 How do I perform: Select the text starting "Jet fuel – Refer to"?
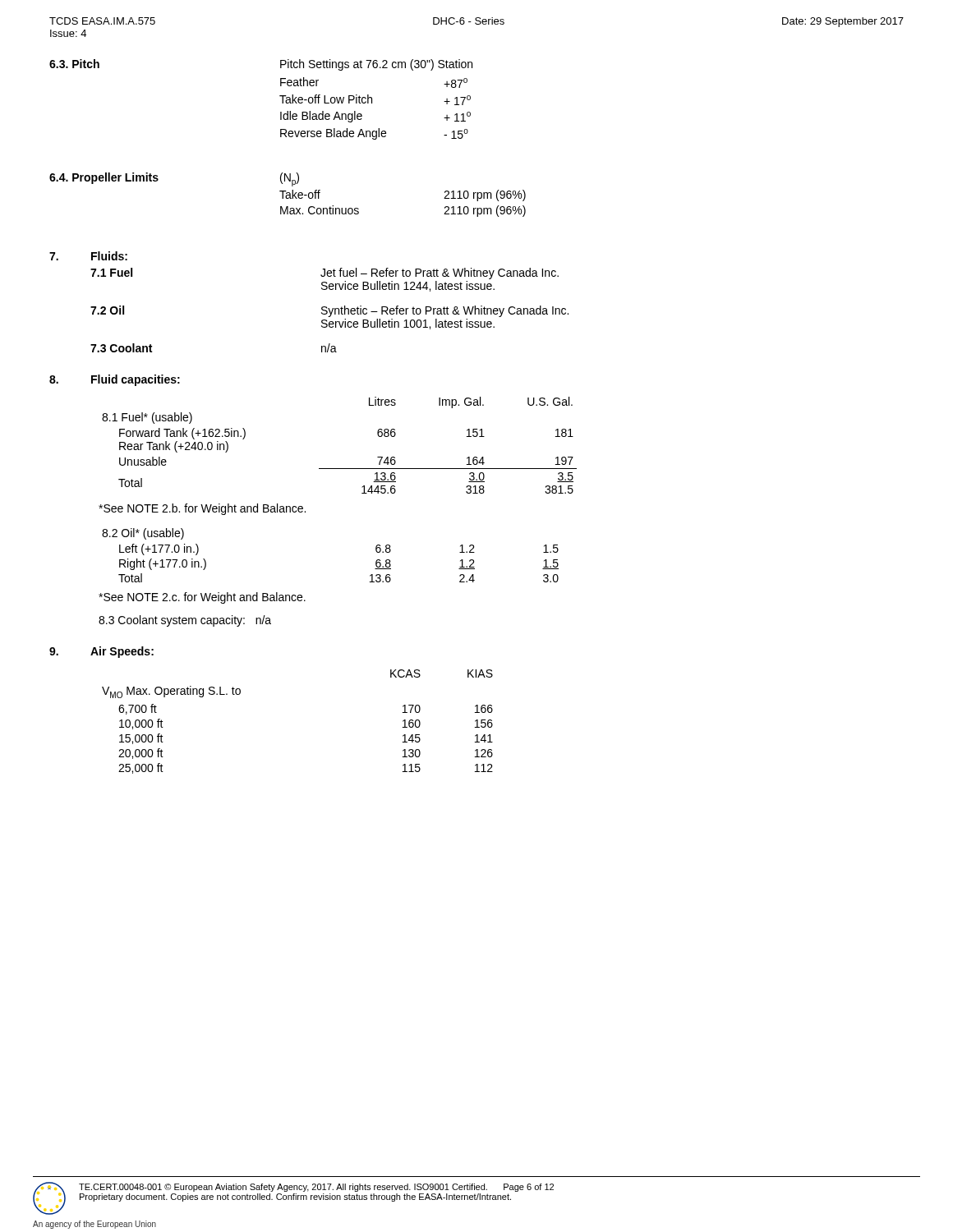click(440, 280)
